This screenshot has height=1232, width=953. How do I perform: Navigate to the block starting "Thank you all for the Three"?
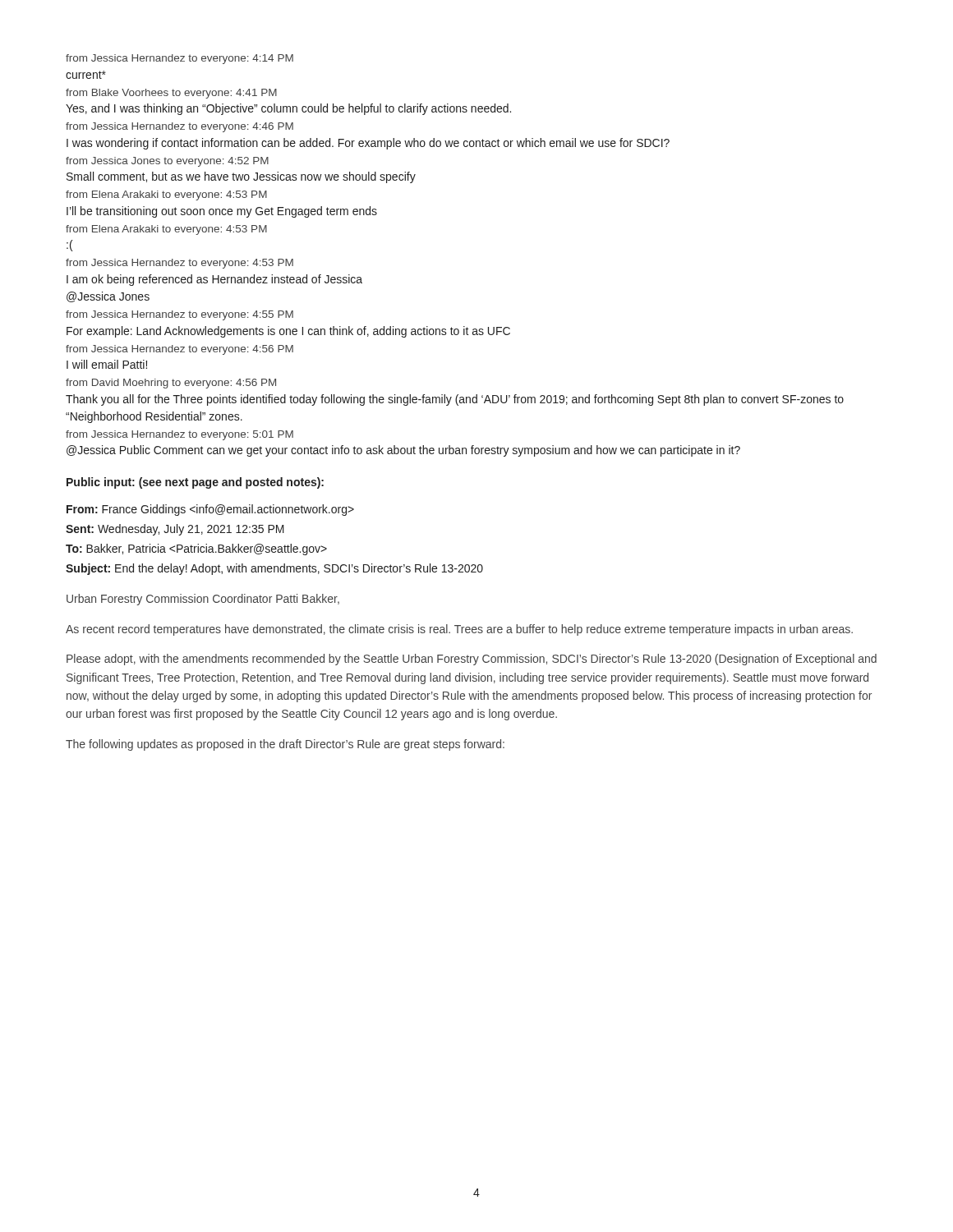point(455,407)
